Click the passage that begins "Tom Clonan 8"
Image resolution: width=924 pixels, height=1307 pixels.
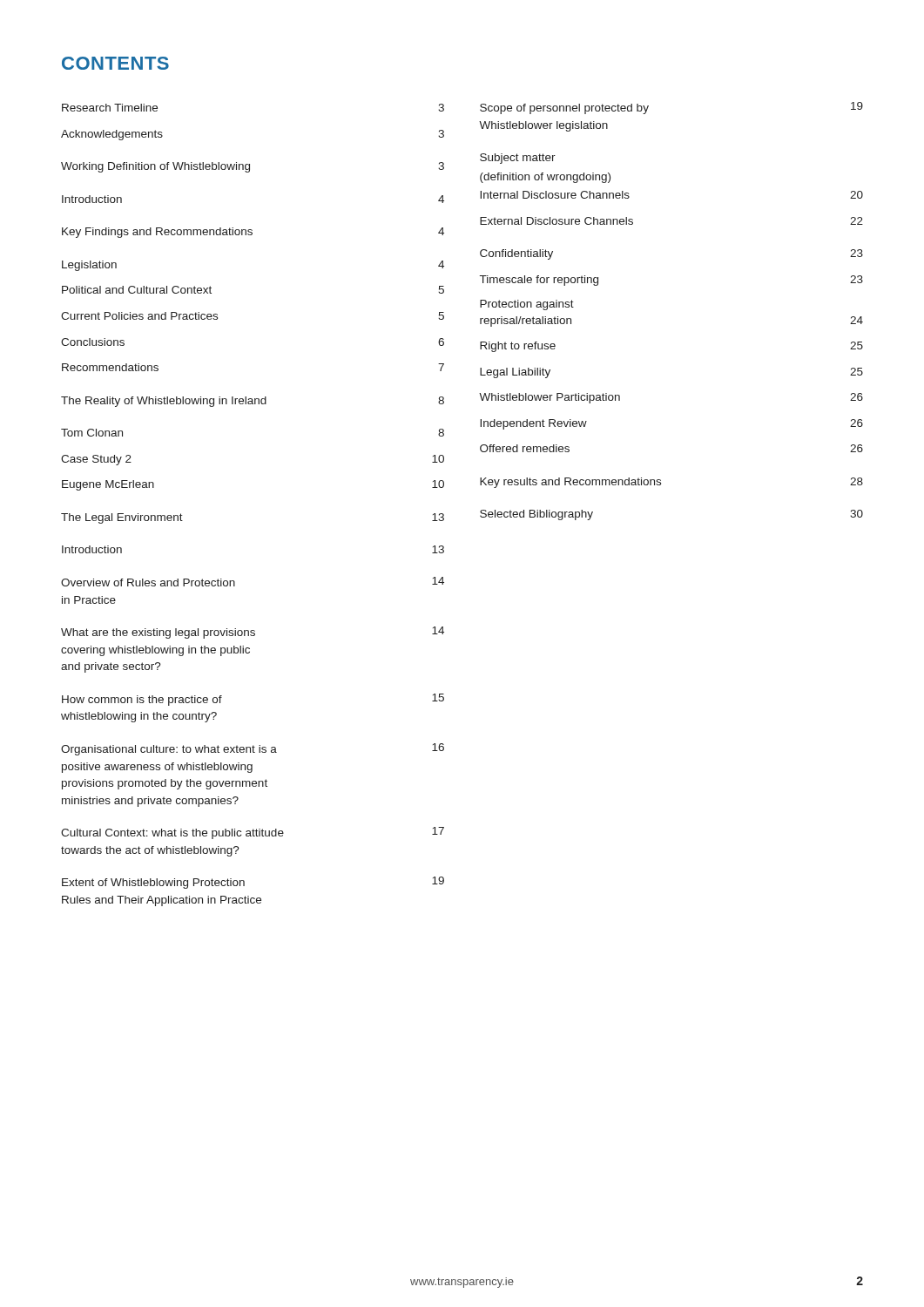[88, 433]
